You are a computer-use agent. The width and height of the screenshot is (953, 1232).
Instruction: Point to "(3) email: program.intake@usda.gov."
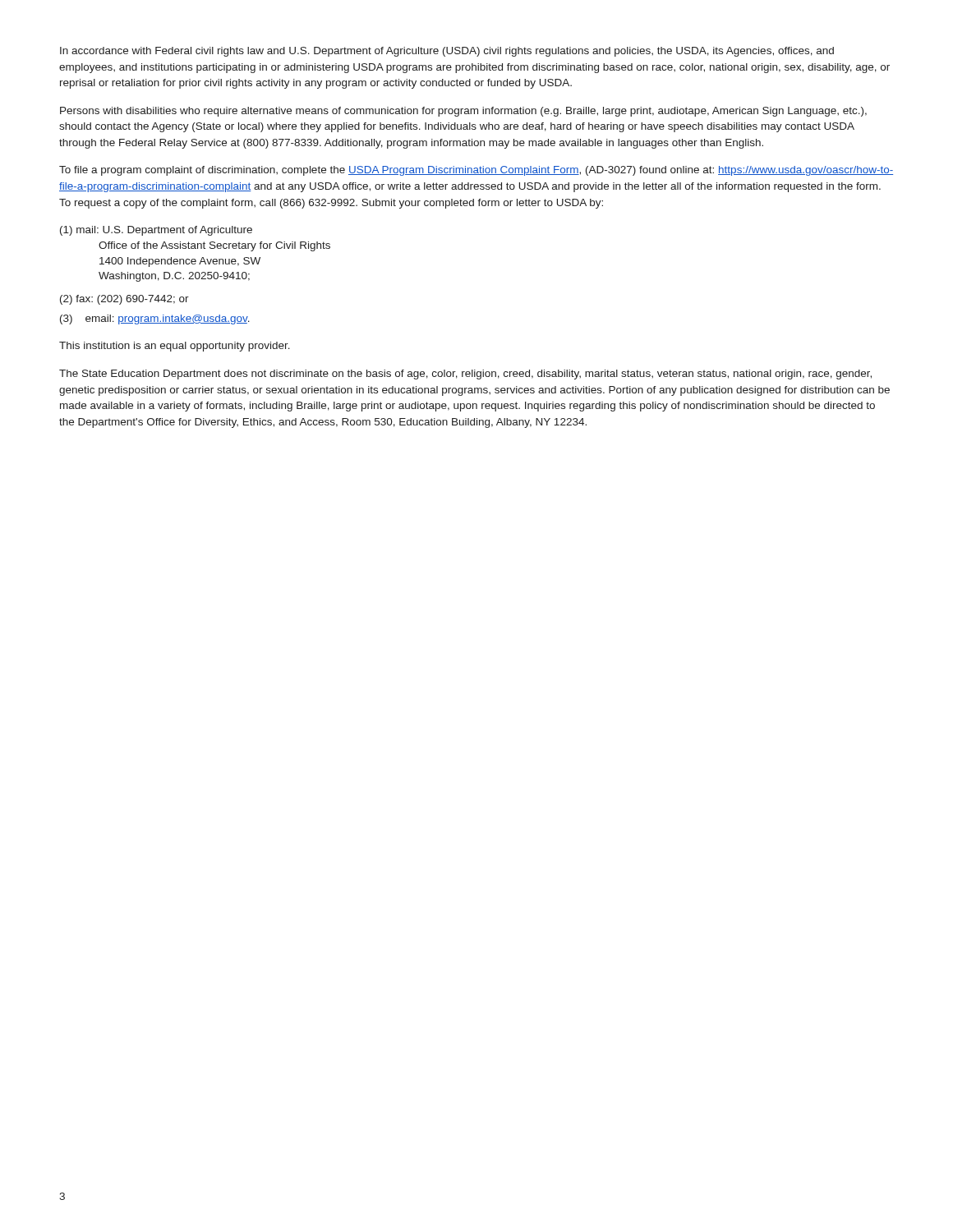click(x=155, y=318)
